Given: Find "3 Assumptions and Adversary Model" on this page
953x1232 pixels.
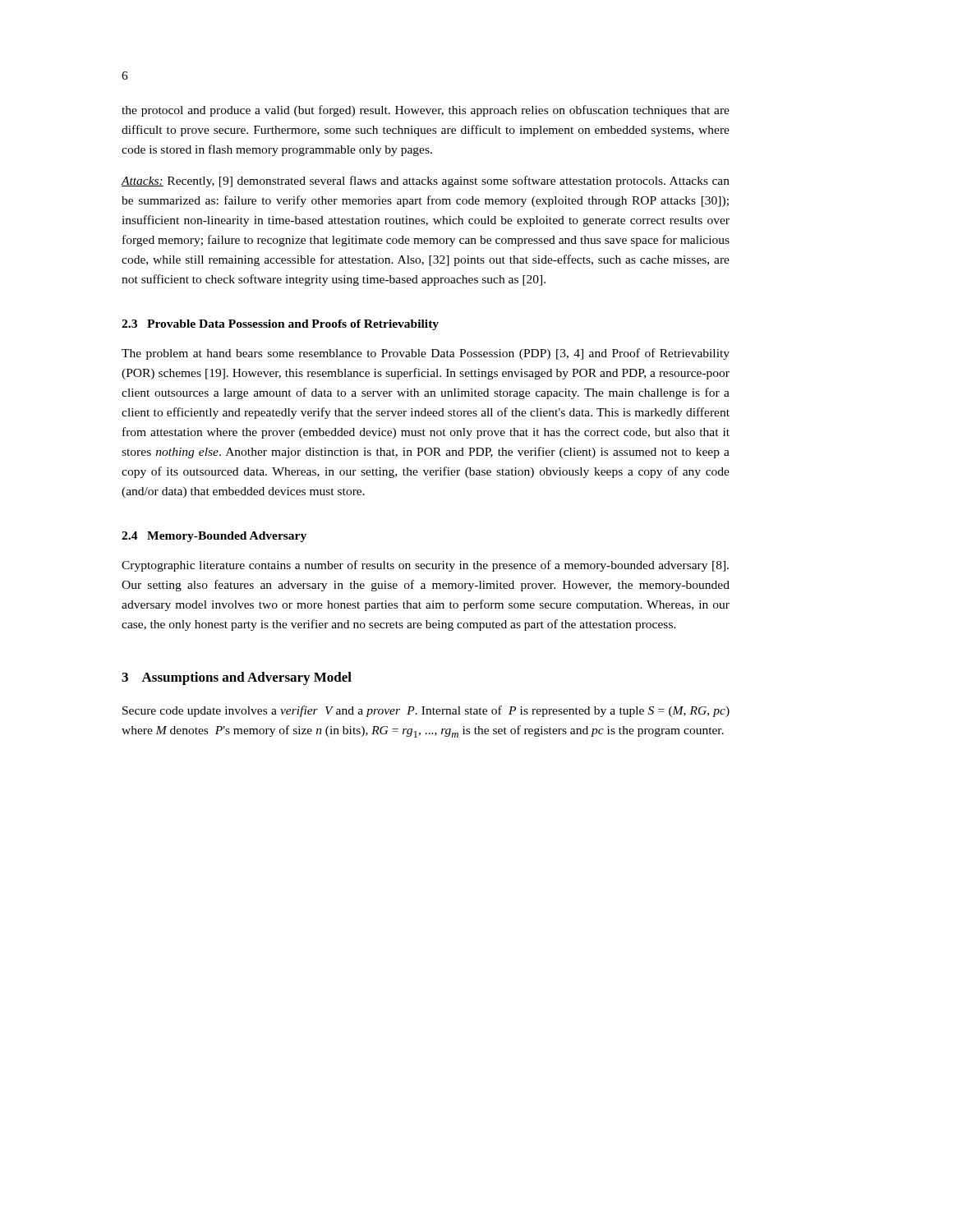Looking at the screenshot, I should [237, 677].
